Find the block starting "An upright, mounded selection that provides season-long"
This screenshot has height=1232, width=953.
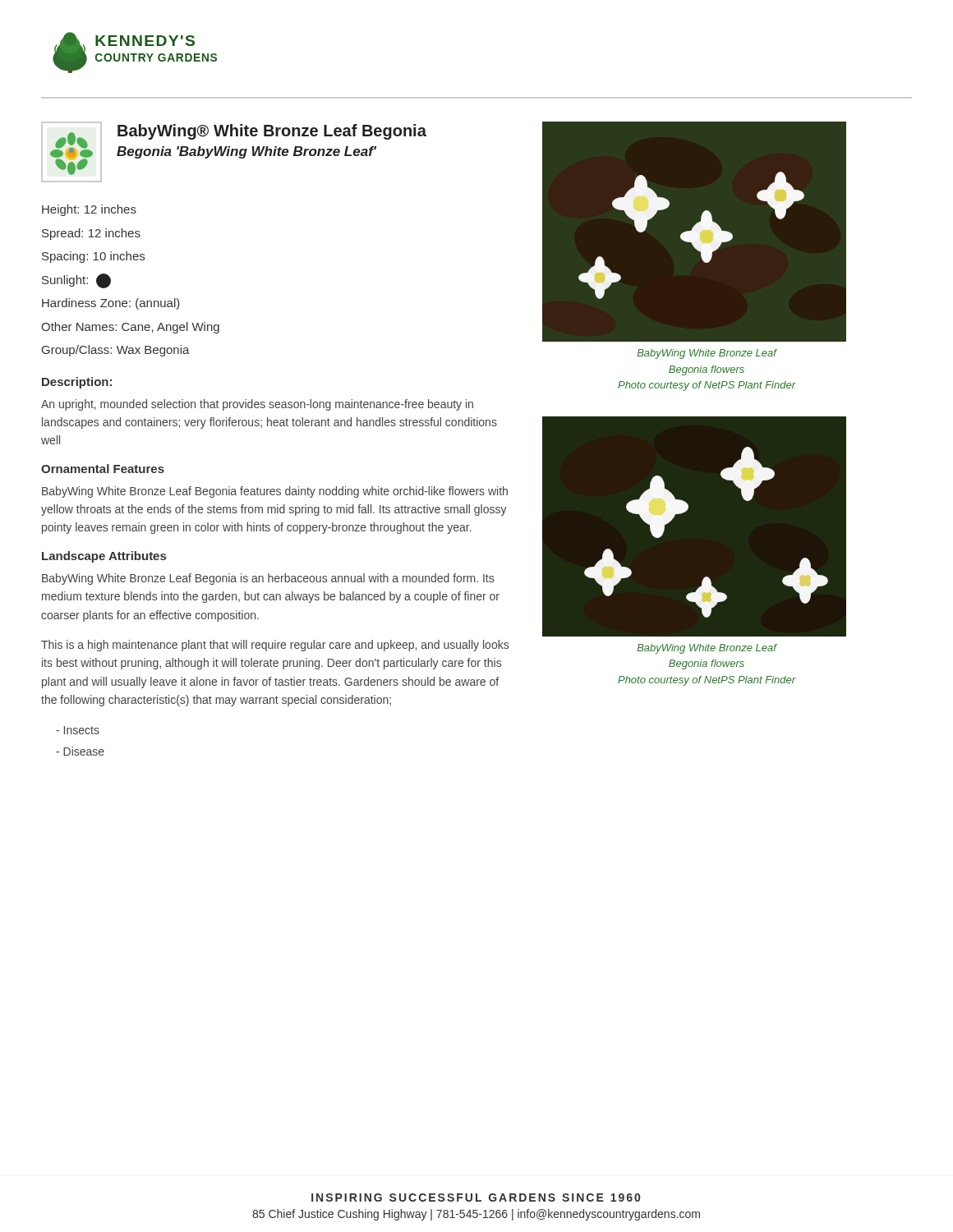pyautogui.click(x=269, y=422)
